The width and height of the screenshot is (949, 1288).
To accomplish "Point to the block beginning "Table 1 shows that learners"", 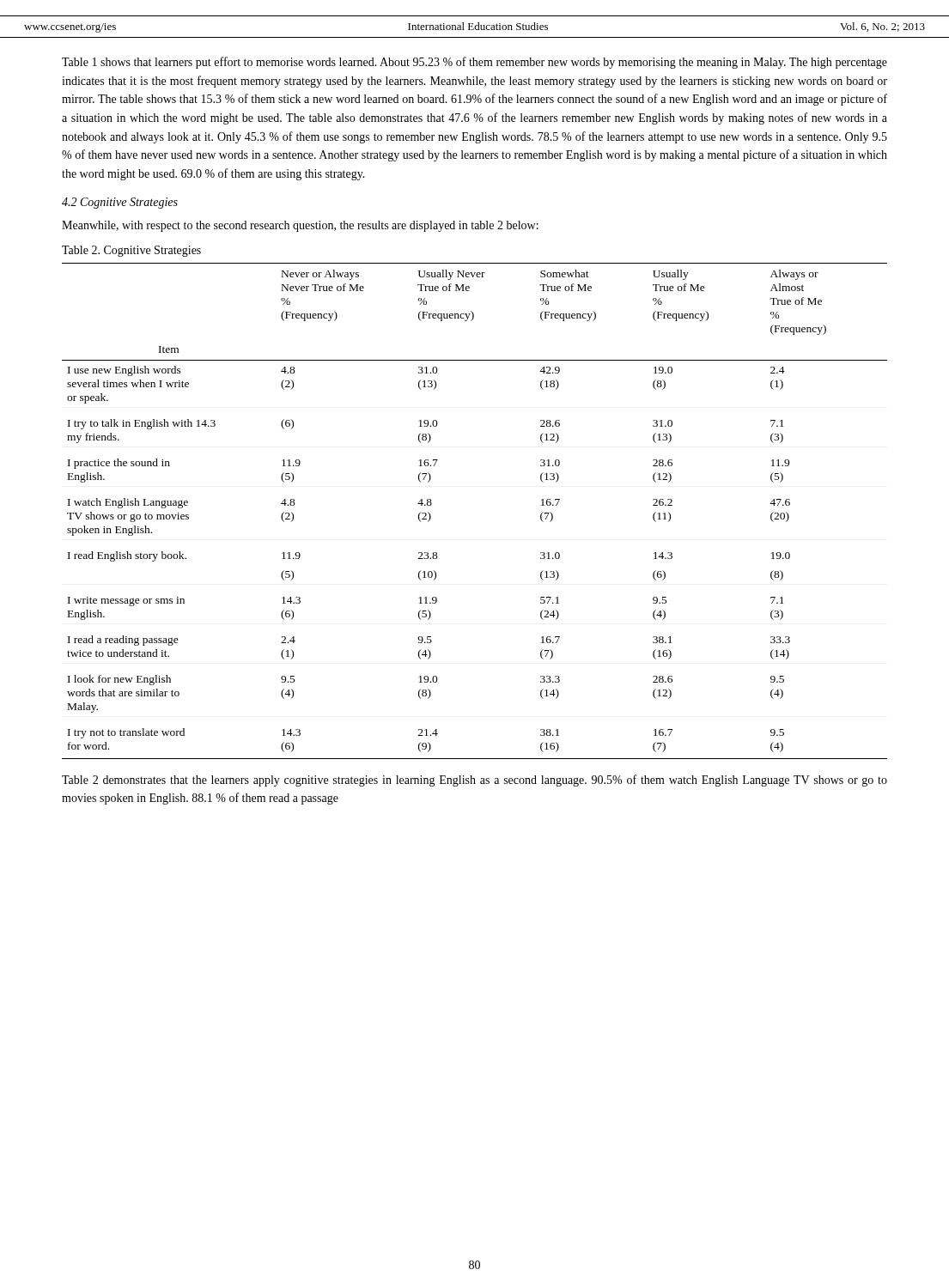I will (x=474, y=118).
